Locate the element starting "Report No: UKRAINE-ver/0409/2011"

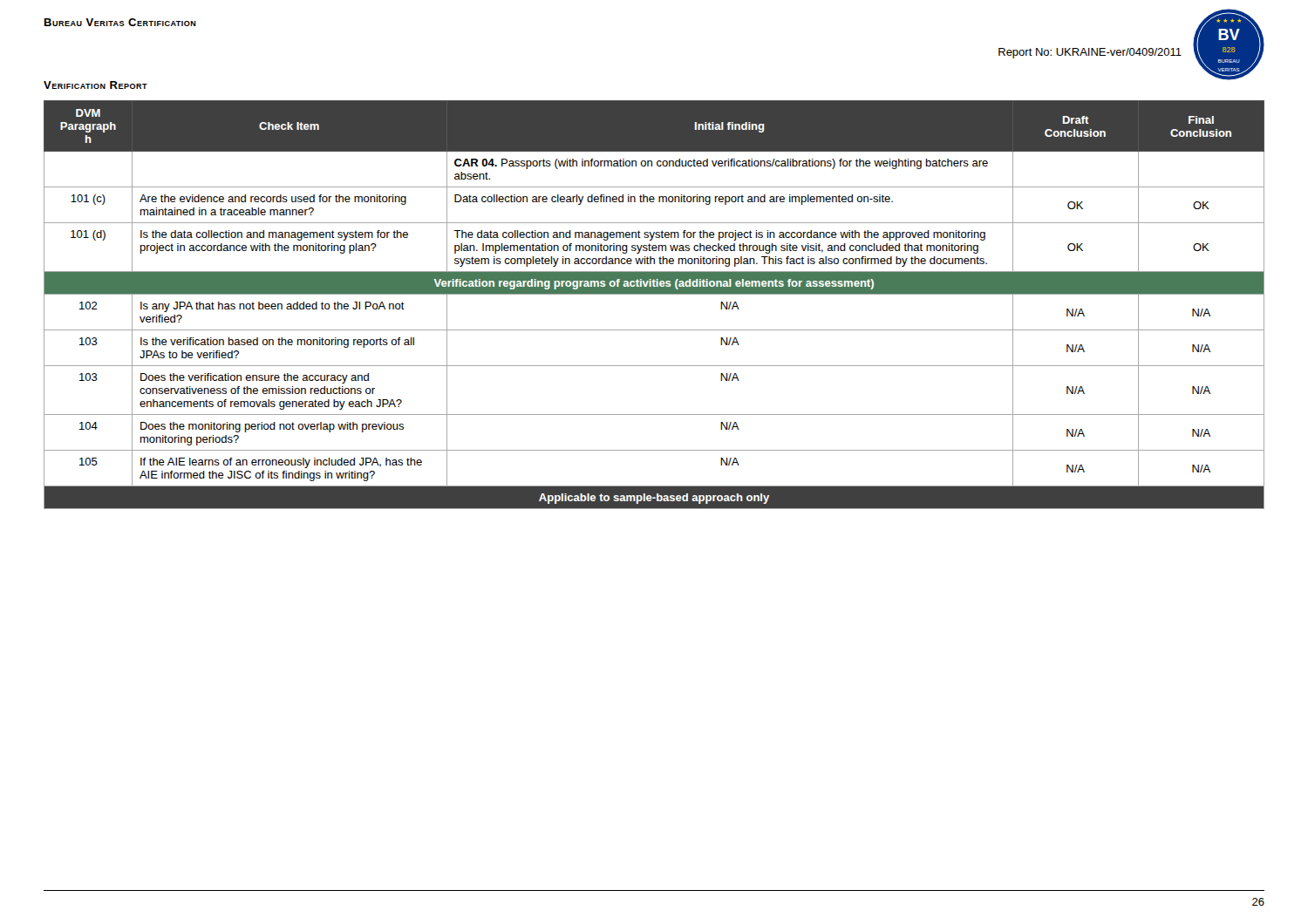[x=1090, y=52]
